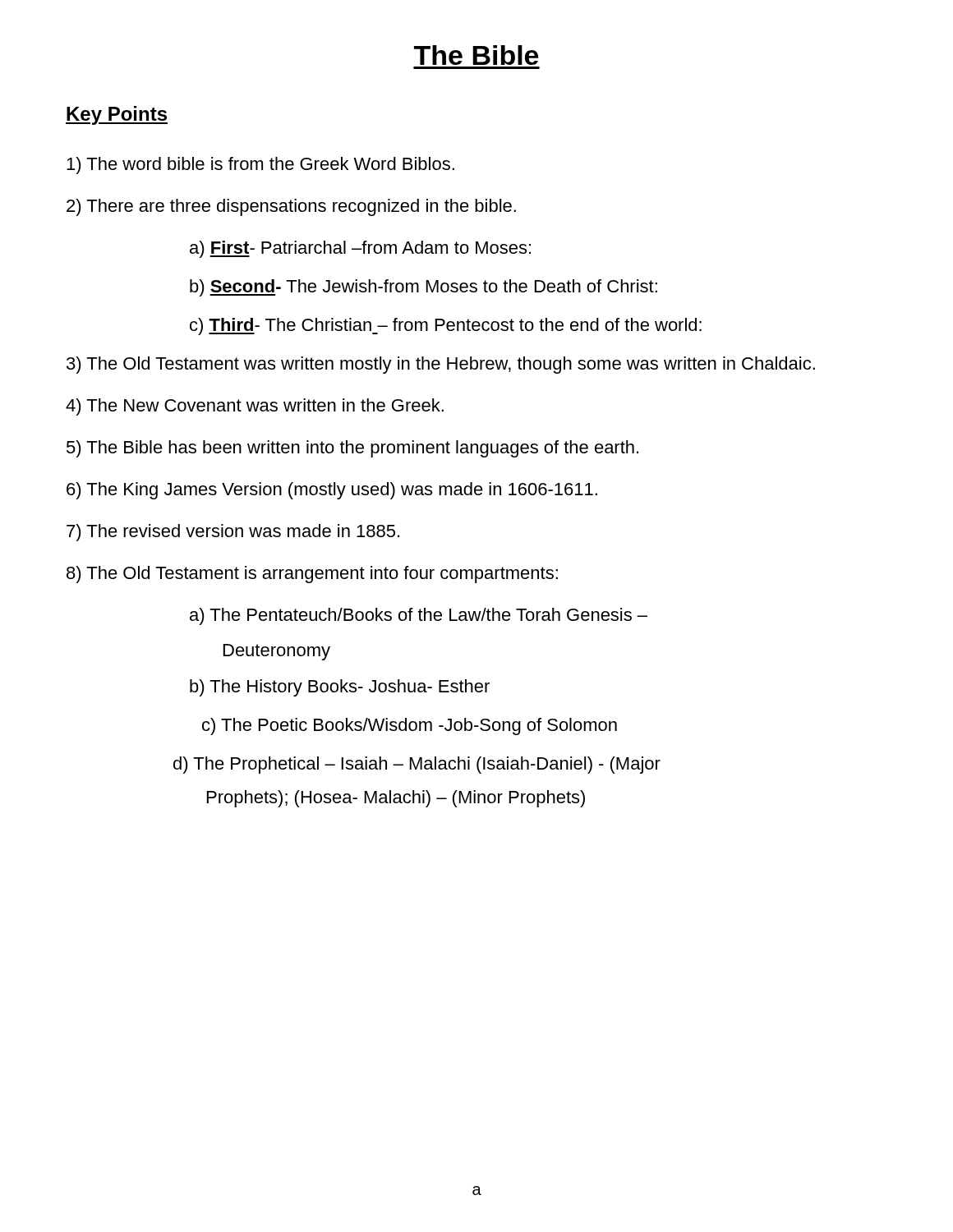This screenshot has height=1232, width=953.
Task: Point to the element starting "c) Third- The"
Action: coord(446,325)
